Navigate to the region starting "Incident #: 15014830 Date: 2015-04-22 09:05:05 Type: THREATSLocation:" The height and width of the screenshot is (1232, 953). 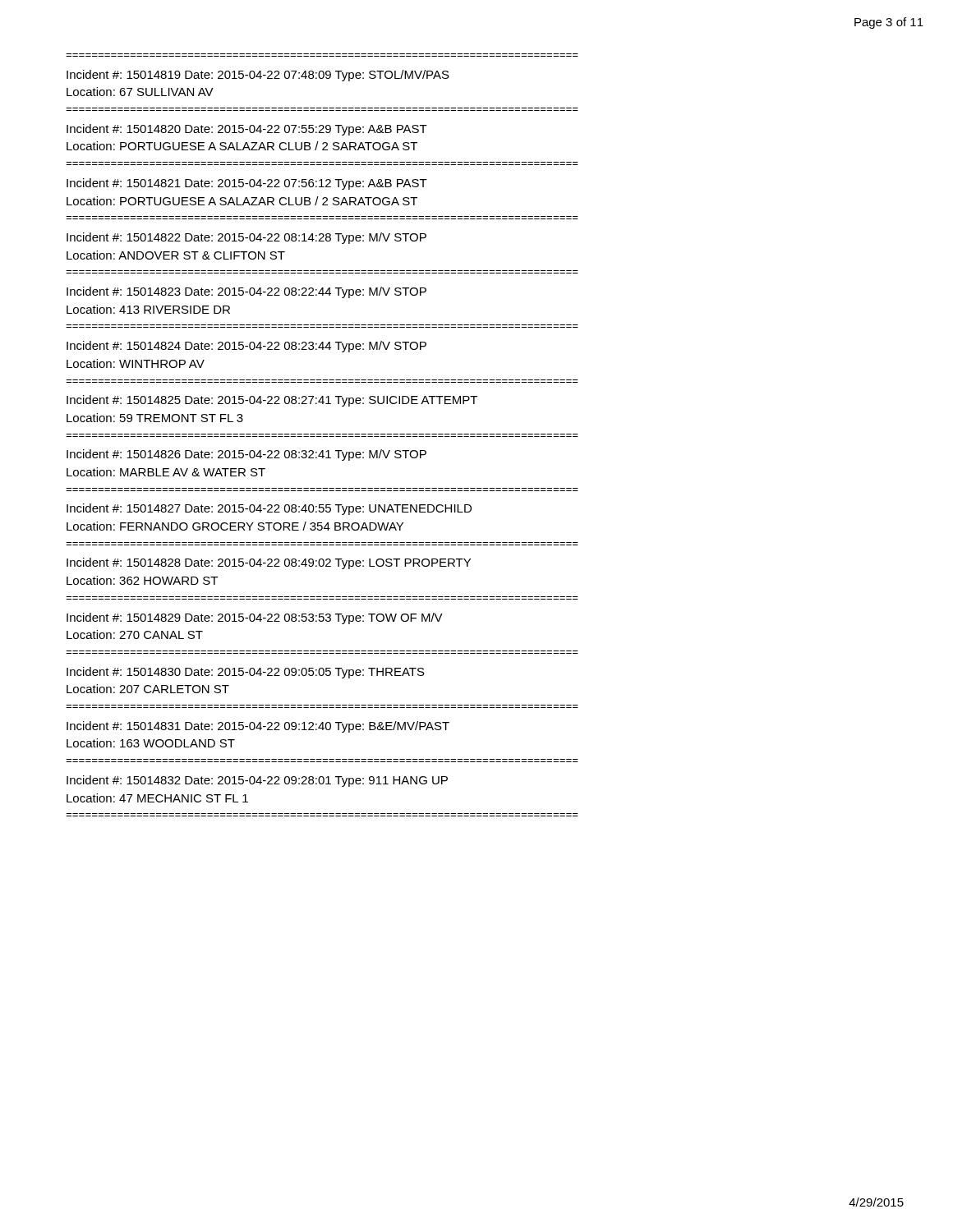click(246, 673)
